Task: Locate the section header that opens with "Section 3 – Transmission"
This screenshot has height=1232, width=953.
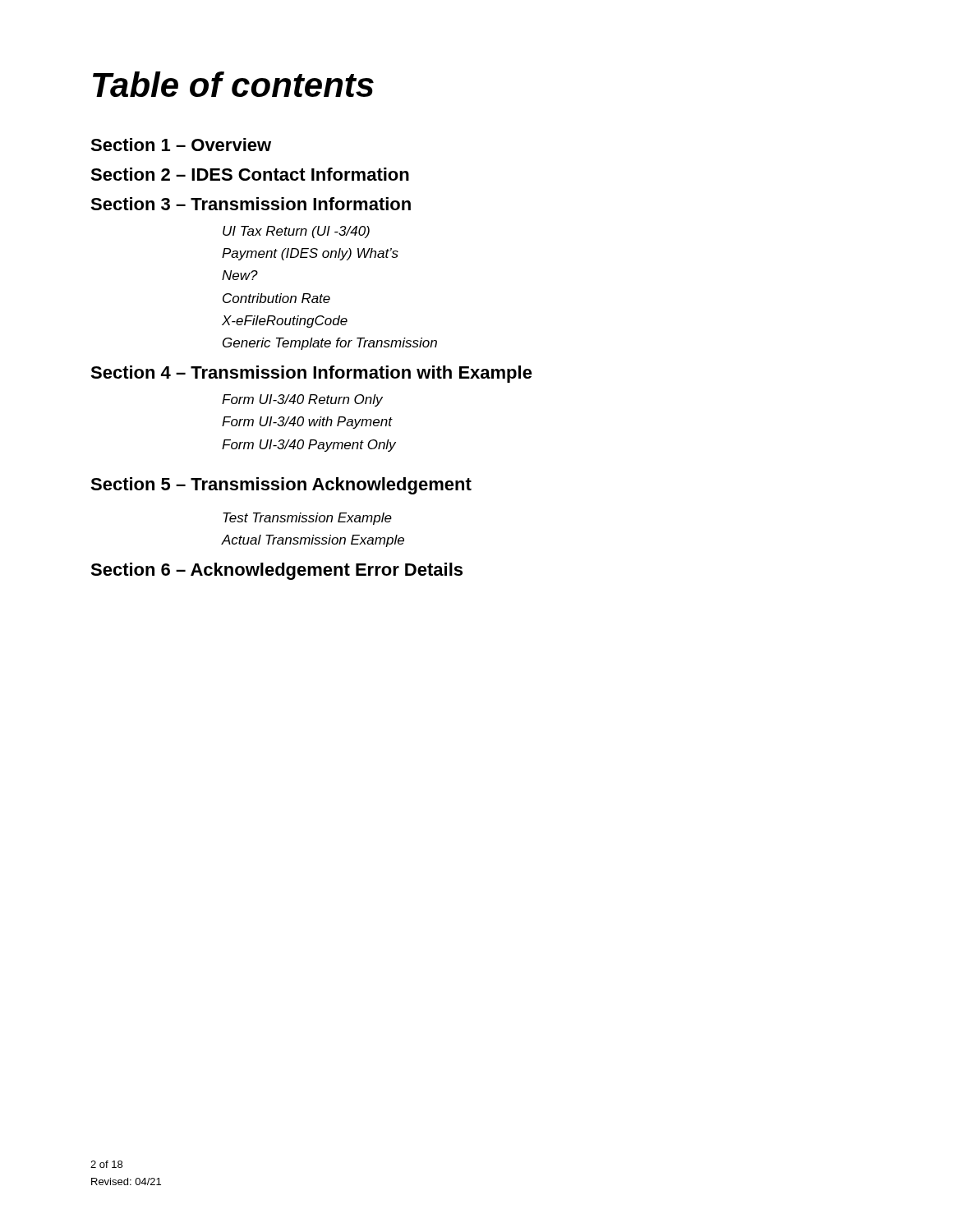Action: (x=251, y=204)
